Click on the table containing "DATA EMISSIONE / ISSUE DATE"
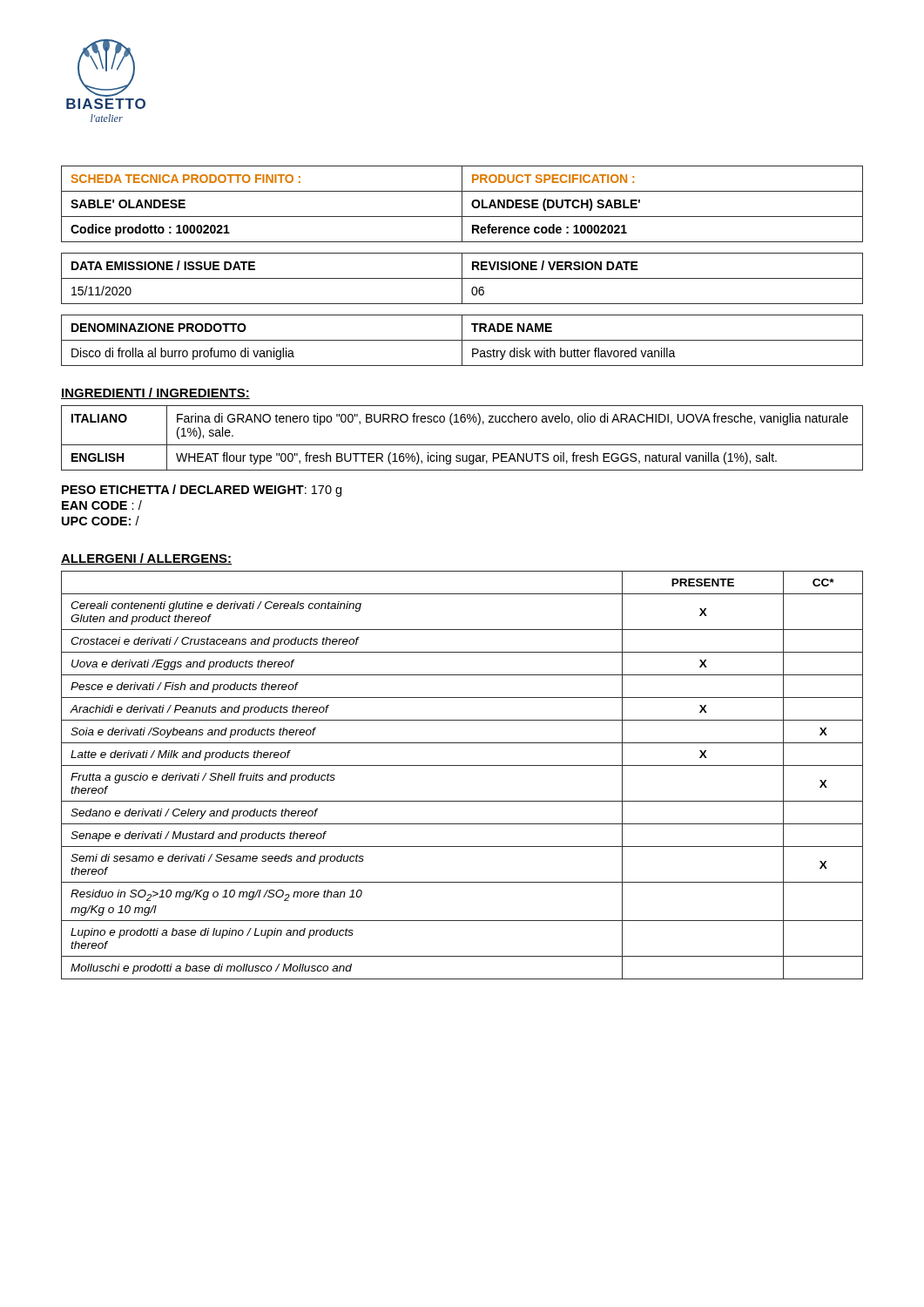Image resolution: width=924 pixels, height=1307 pixels. pyautogui.click(x=462, y=278)
